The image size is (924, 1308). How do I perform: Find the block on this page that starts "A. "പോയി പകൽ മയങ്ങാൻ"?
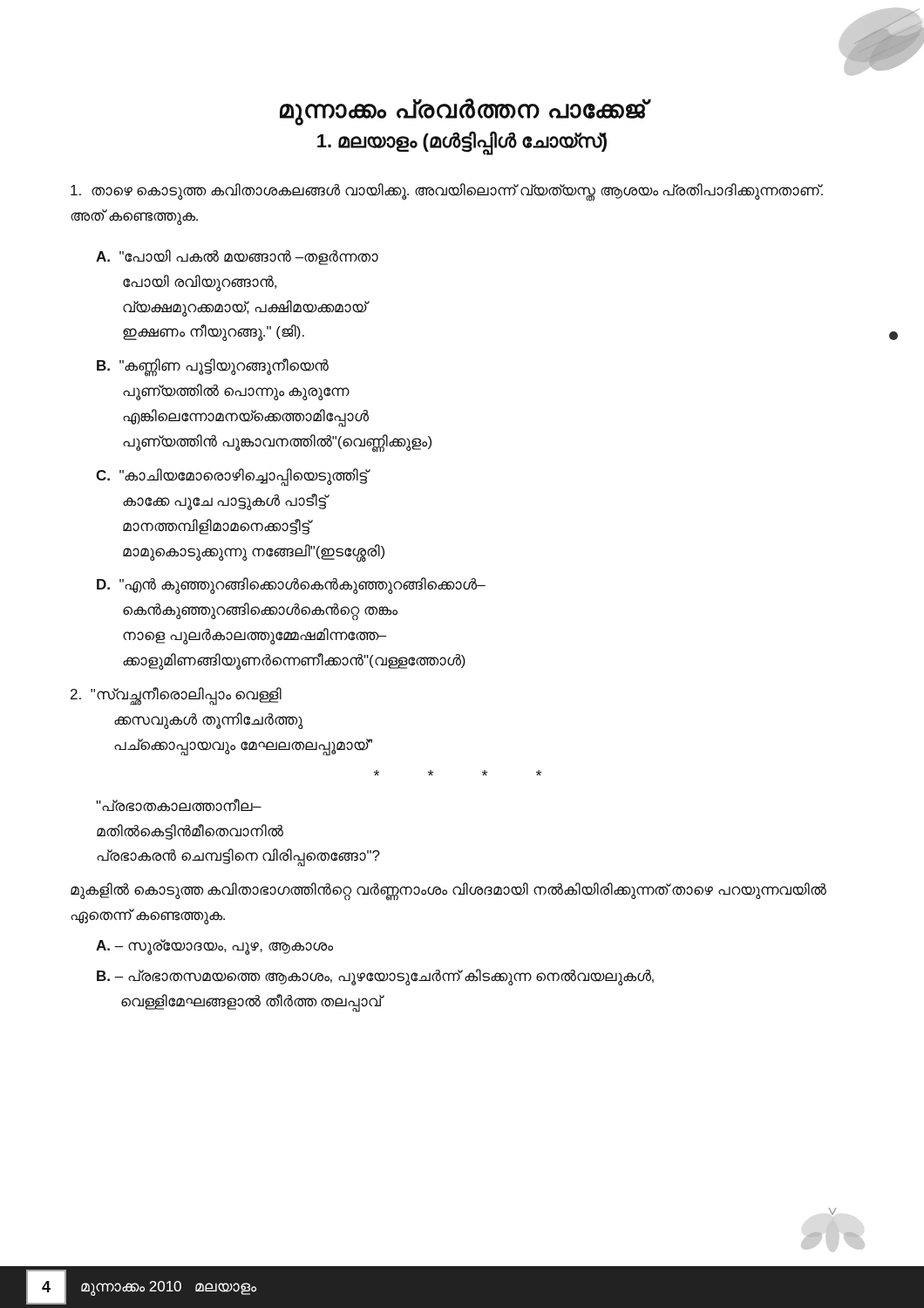point(237,294)
